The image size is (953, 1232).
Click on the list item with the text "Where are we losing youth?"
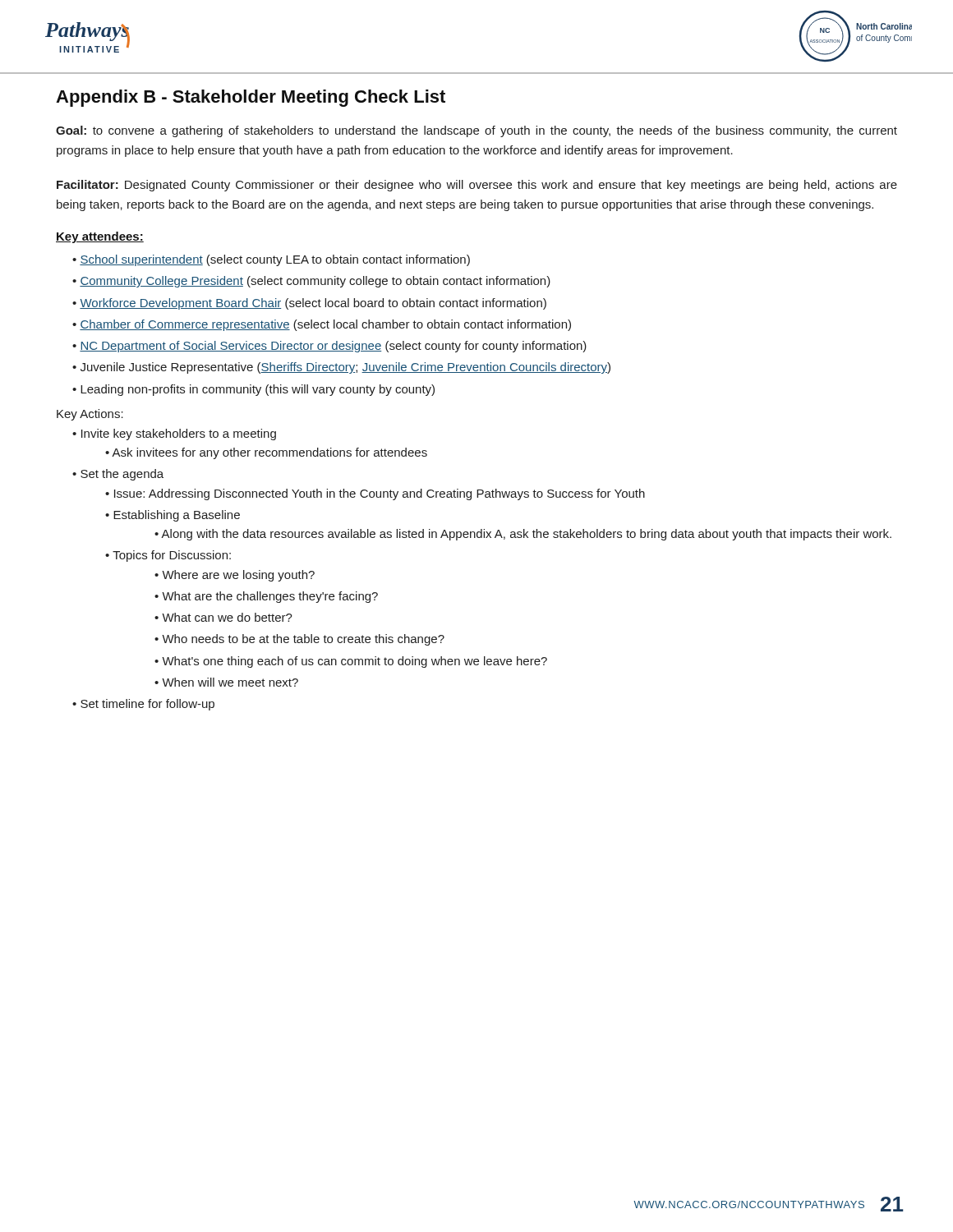coord(239,574)
